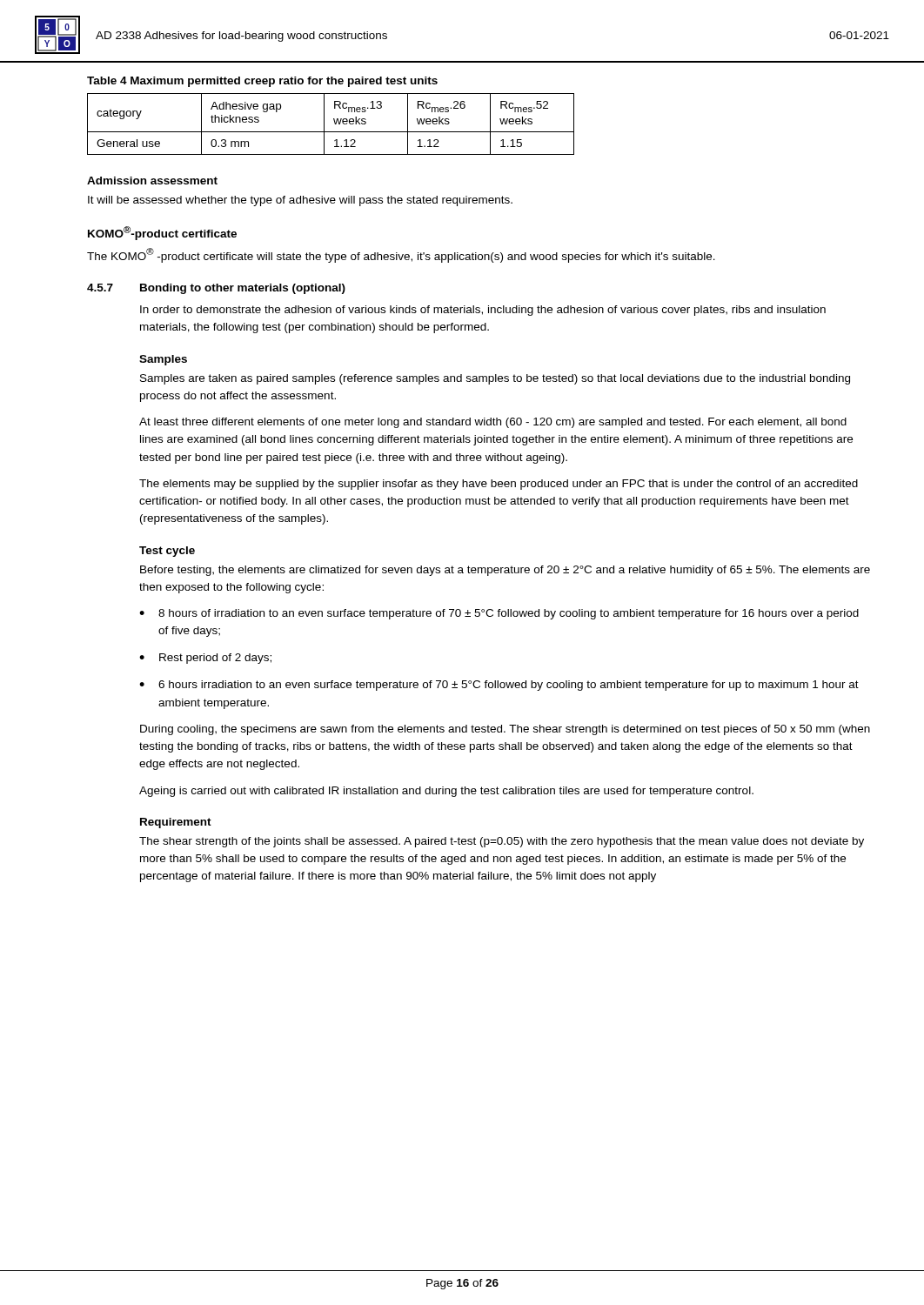Click on the region starting "During cooling, the specimens are sawn from"
This screenshot has width=924, height=1305.
tap(505, 746)
